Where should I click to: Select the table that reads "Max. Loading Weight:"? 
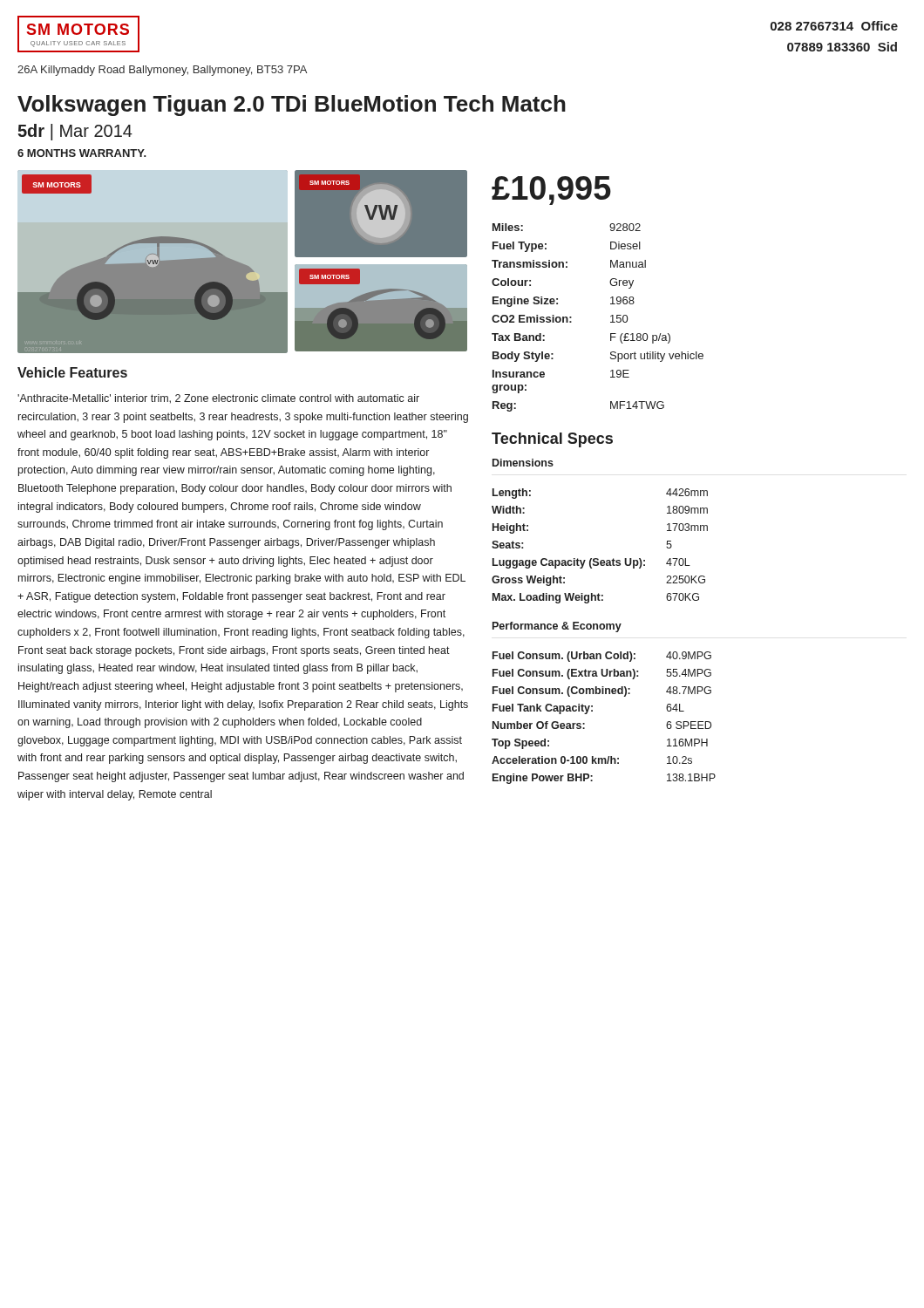pyautogui.click(x=699, y=545)
